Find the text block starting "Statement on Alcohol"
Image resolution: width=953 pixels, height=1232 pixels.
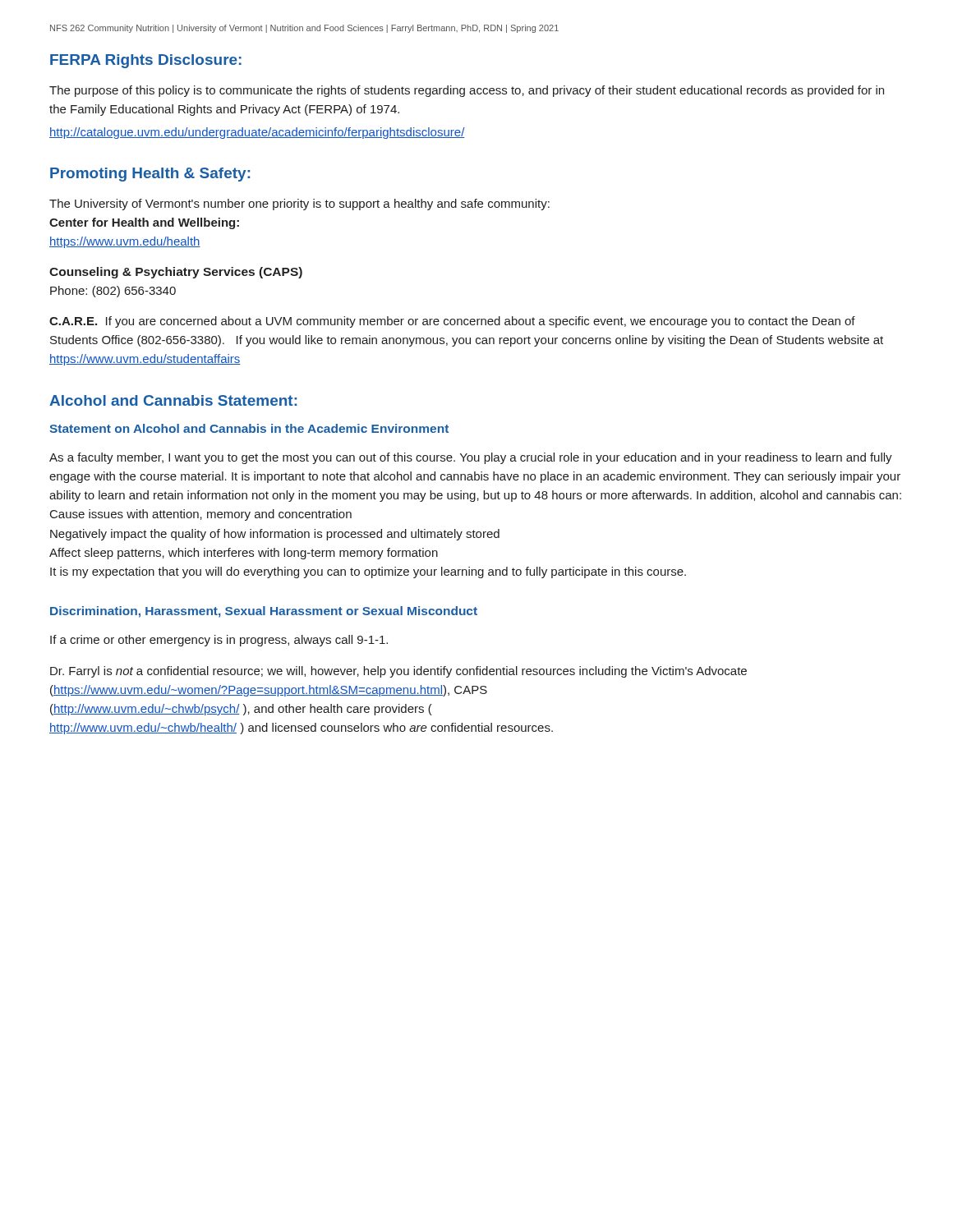click(x=249, y=428)
